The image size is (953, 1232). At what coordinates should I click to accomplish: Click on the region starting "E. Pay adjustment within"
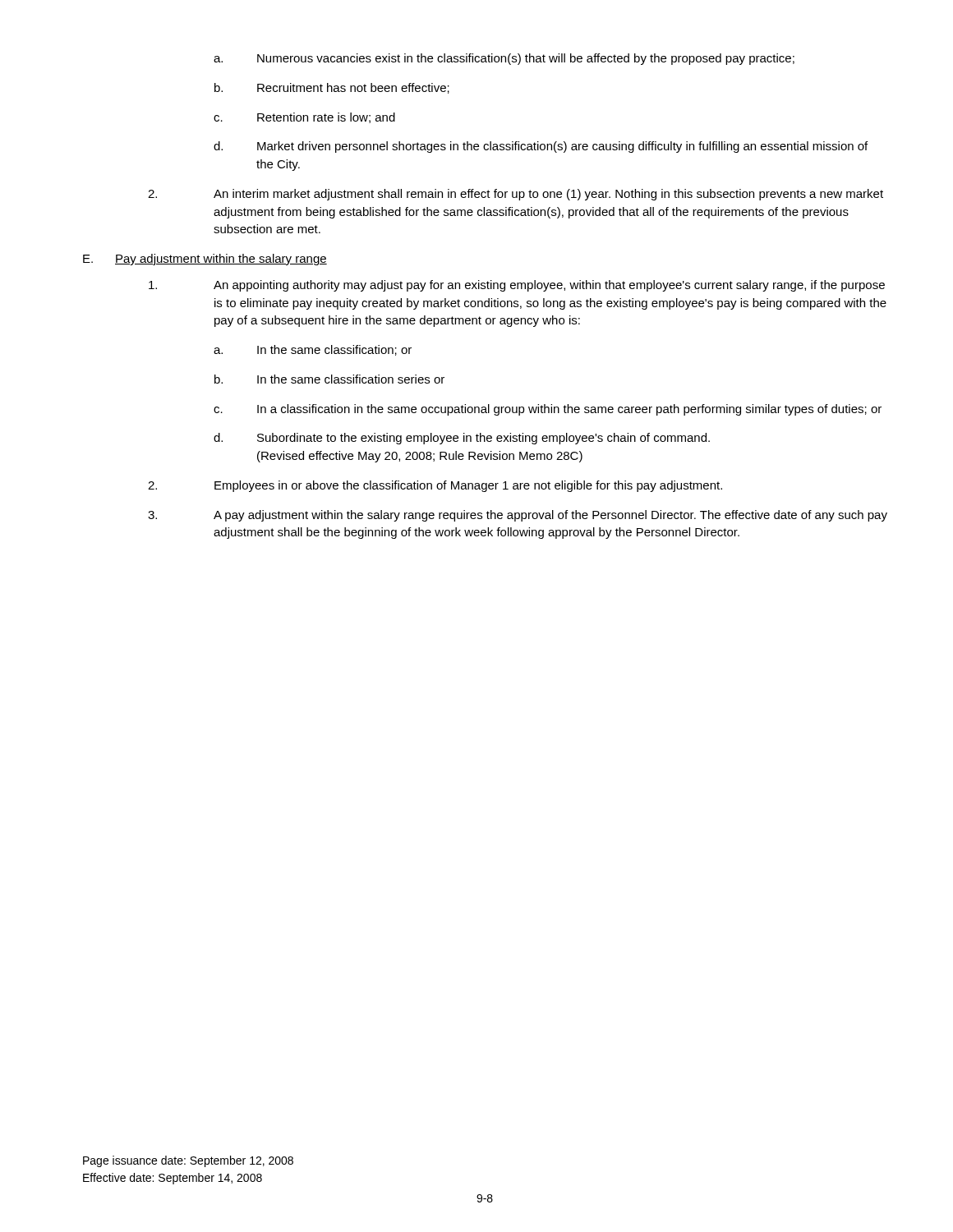tap(205, 260)
